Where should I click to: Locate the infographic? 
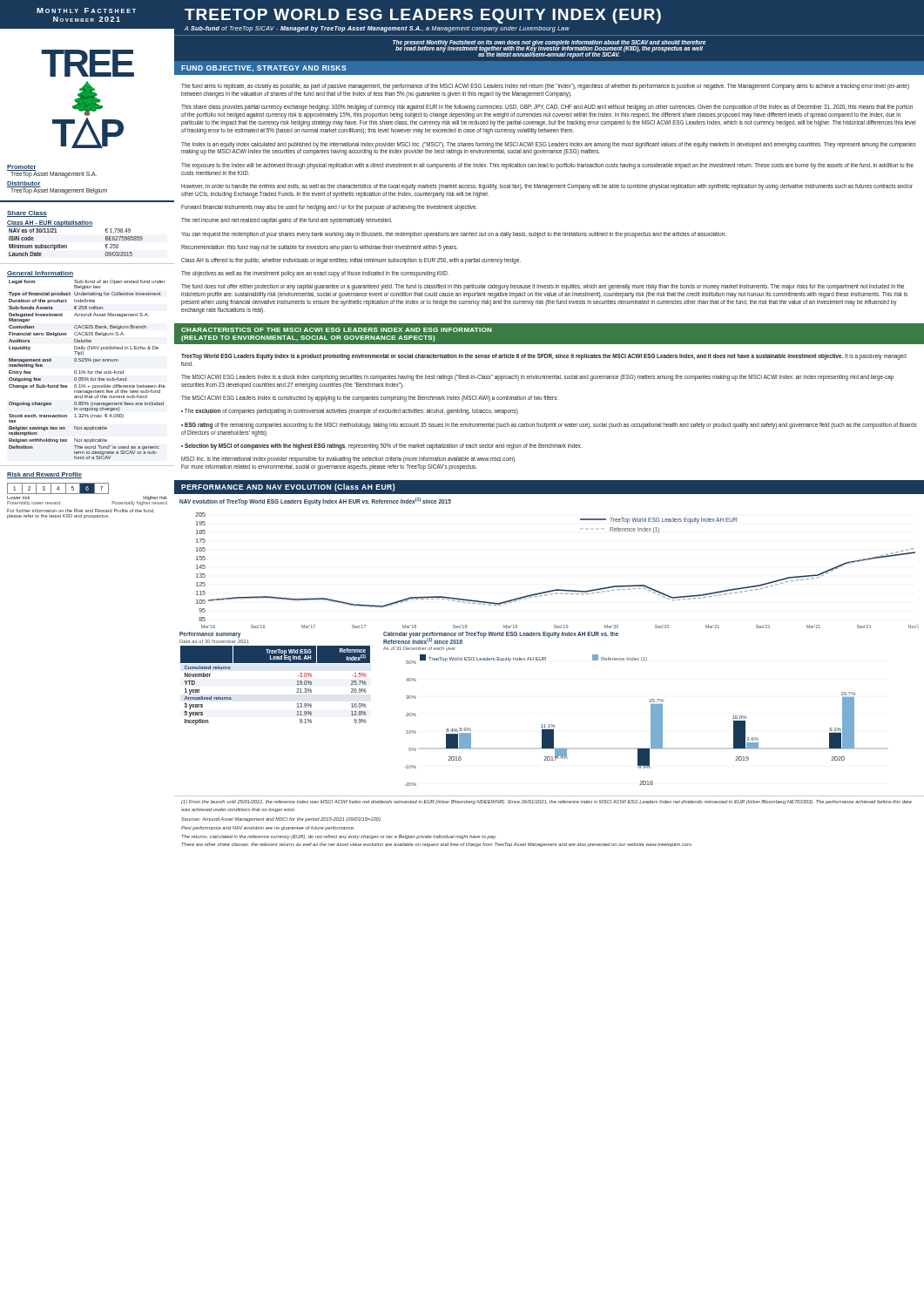point(87,501)
